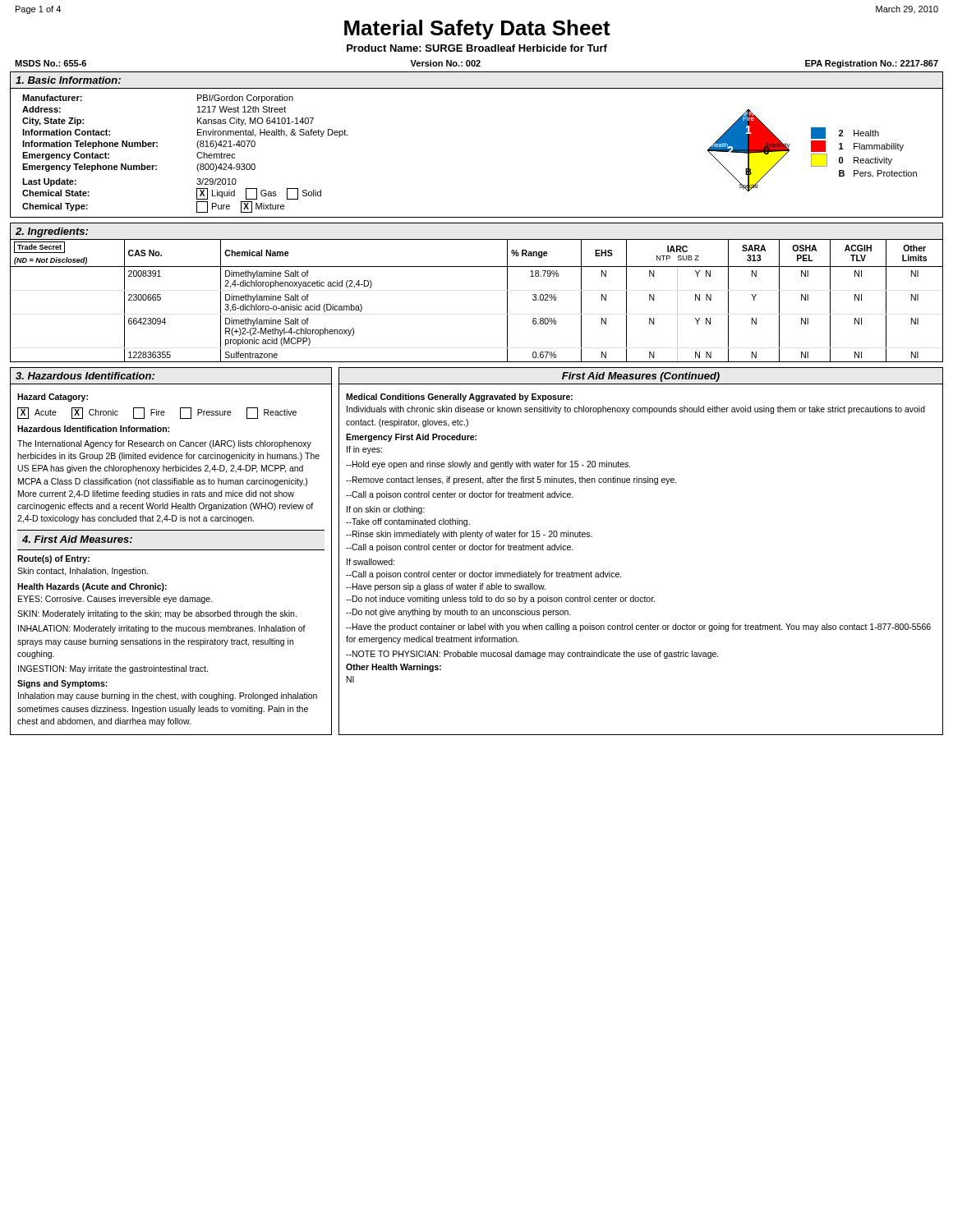Navigate to the element starting "1. Basic Information:"

[68, 80]
